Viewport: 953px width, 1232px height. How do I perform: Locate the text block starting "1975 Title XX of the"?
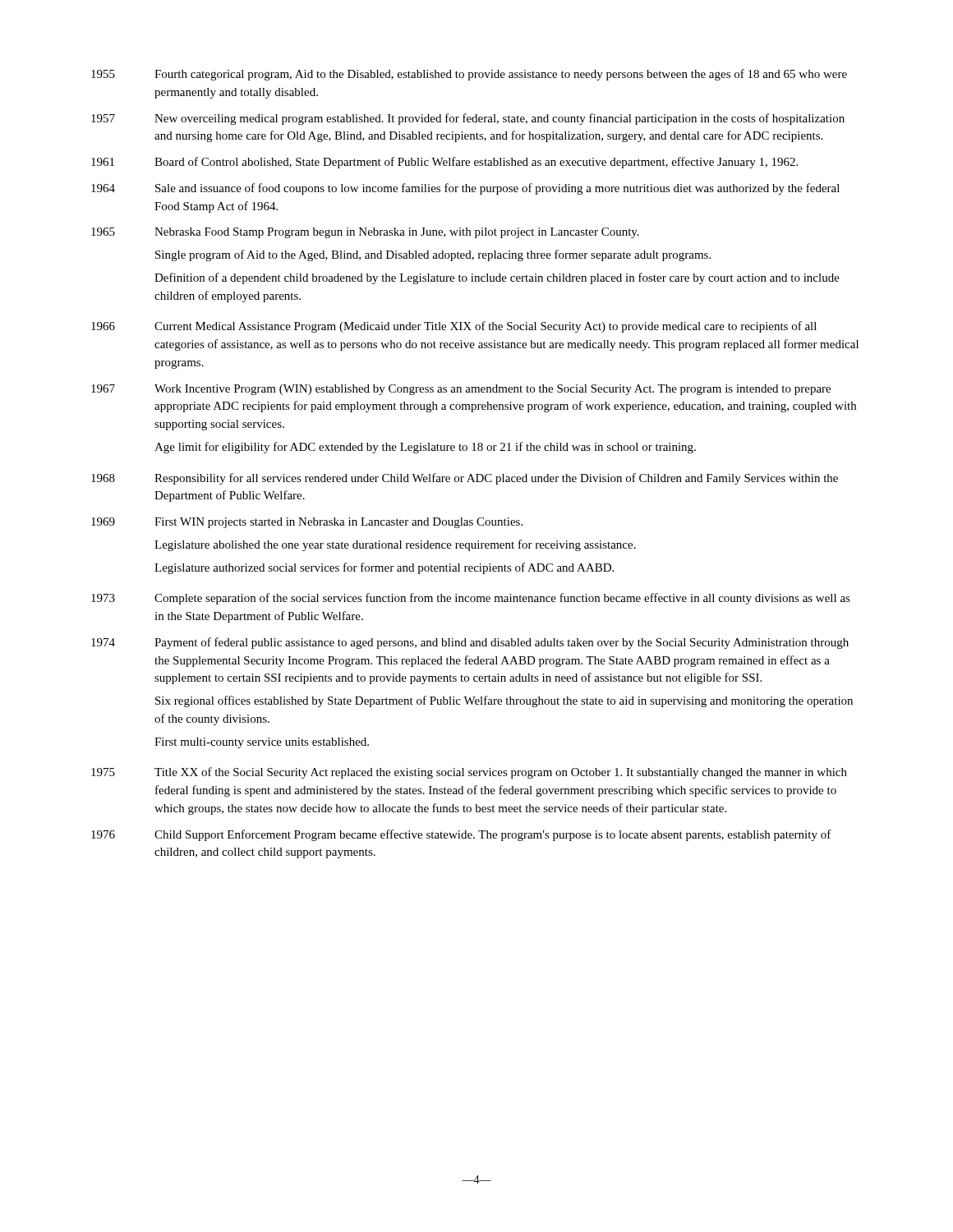[476, 791]
